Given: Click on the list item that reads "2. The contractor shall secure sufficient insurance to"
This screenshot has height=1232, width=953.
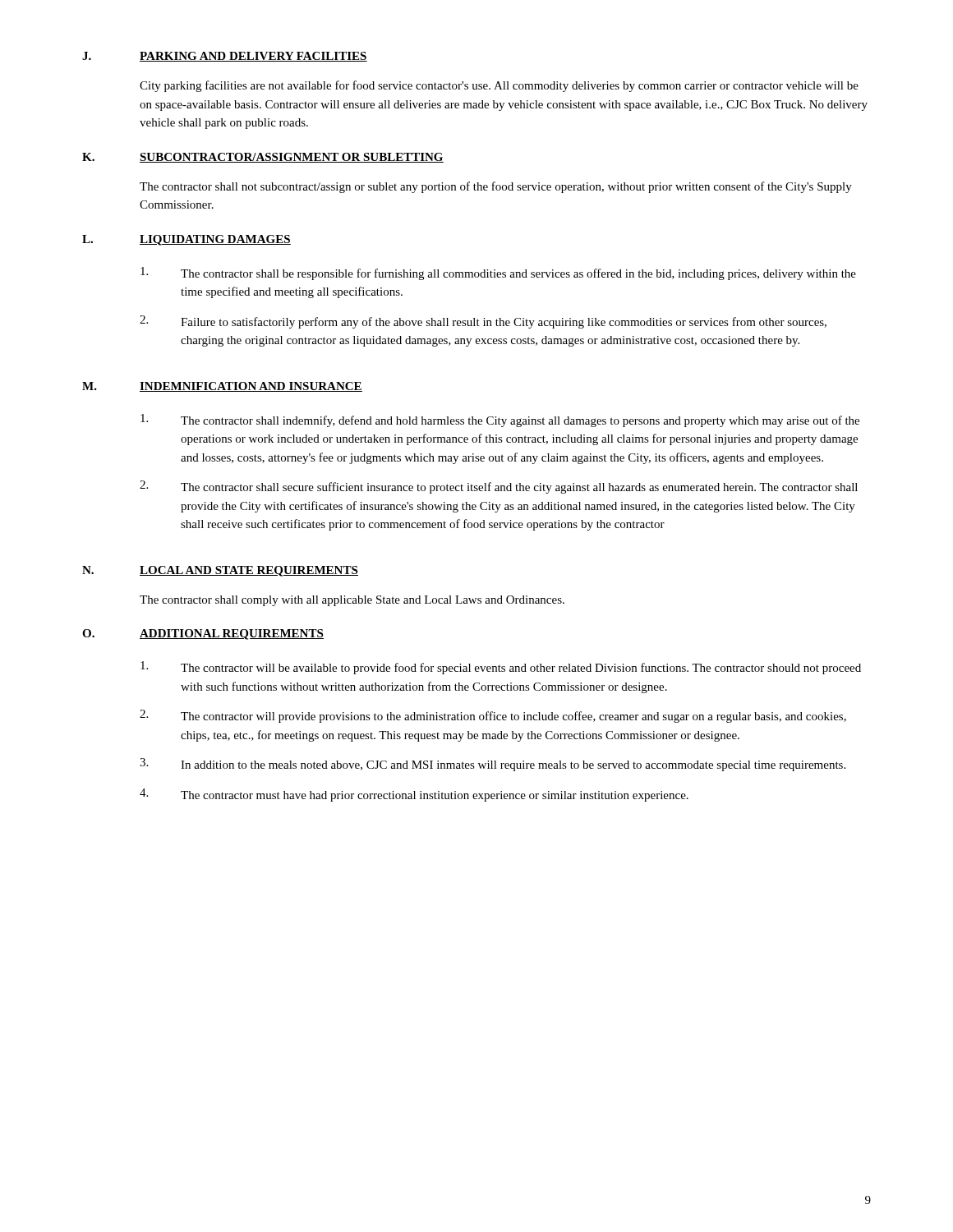Looking at the screenshot, I should click(505, 506).
